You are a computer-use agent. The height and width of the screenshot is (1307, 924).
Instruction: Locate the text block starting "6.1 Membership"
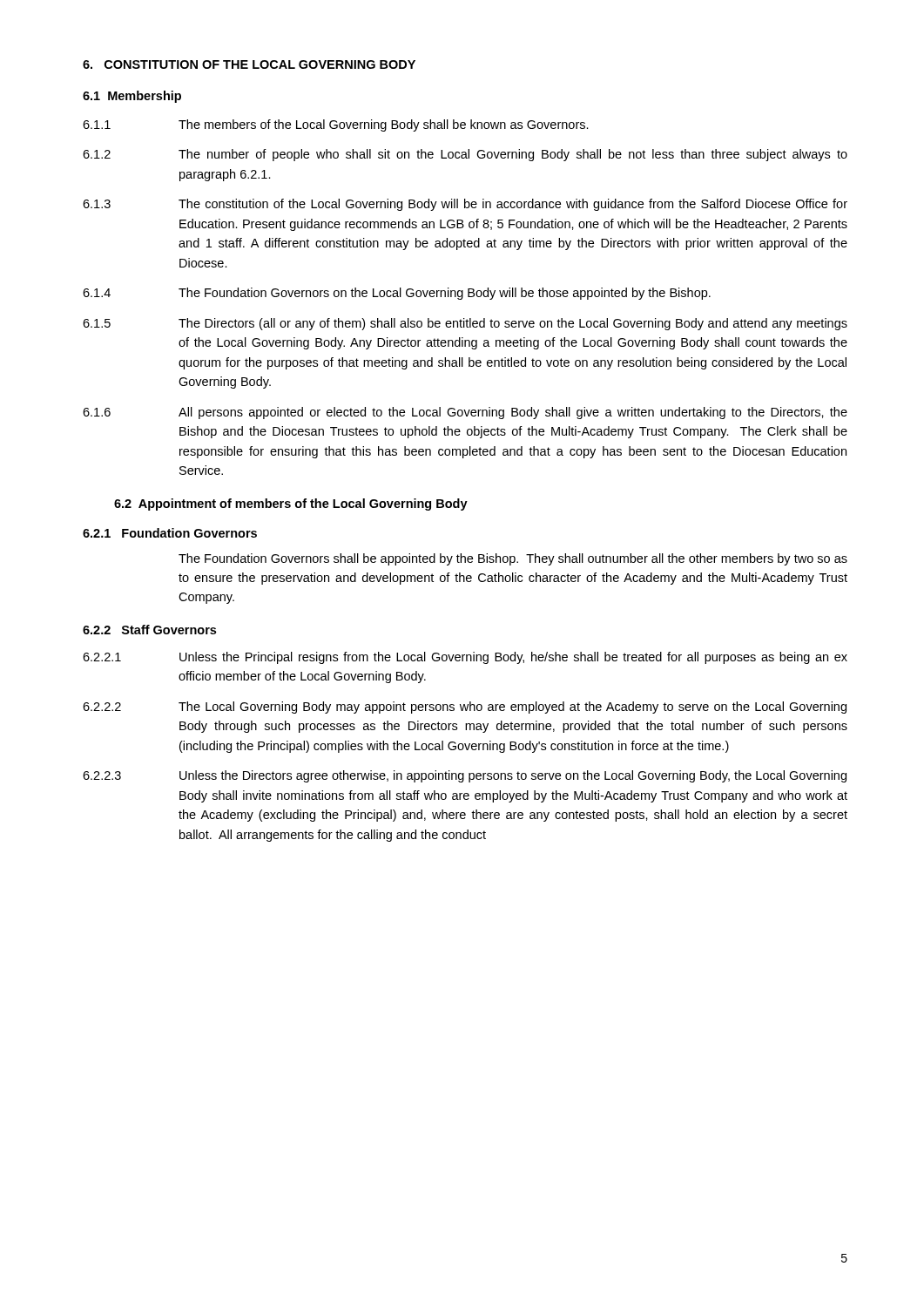tap(132, 96)
